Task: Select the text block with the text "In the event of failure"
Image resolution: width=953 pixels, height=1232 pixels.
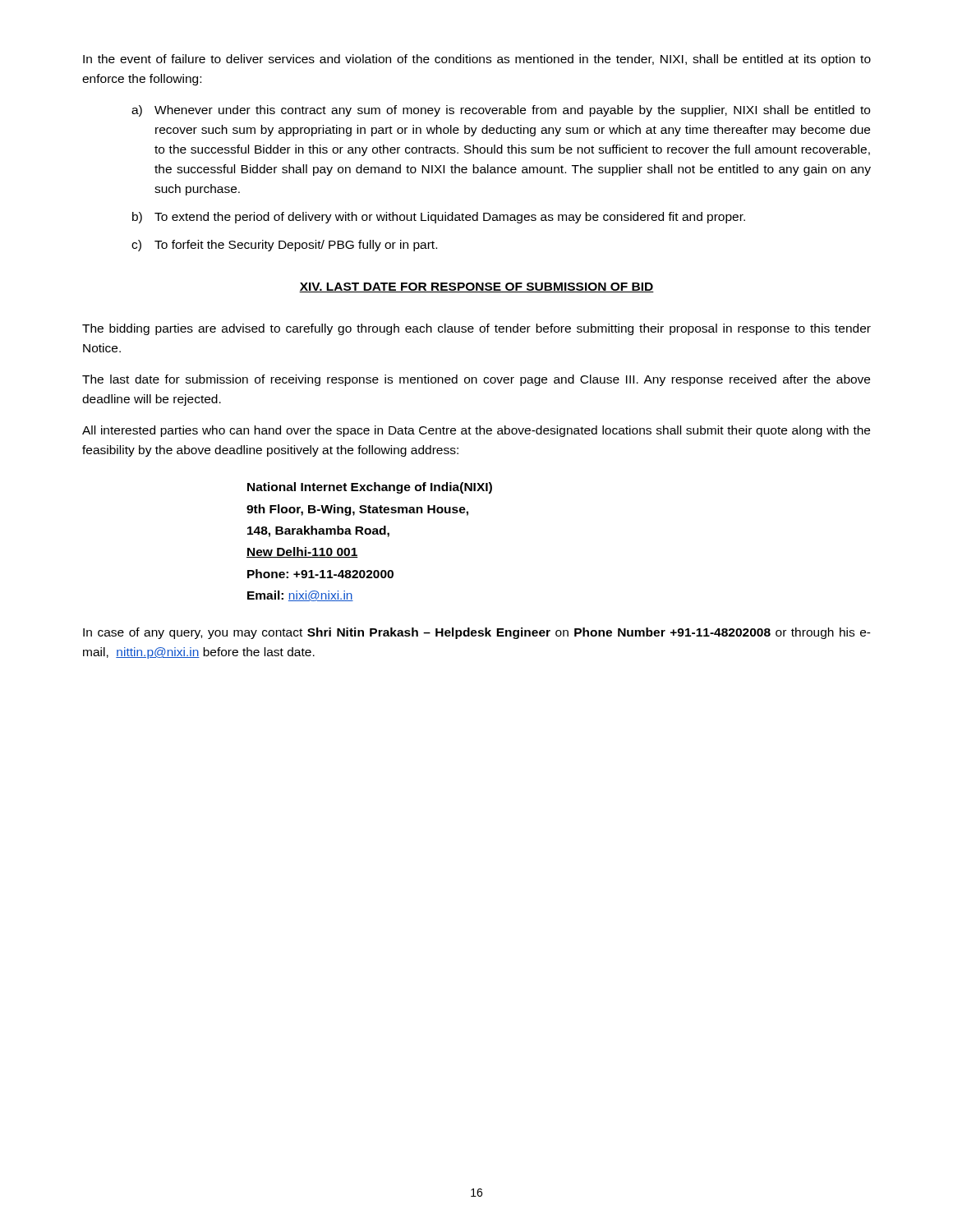Action: 476,69
